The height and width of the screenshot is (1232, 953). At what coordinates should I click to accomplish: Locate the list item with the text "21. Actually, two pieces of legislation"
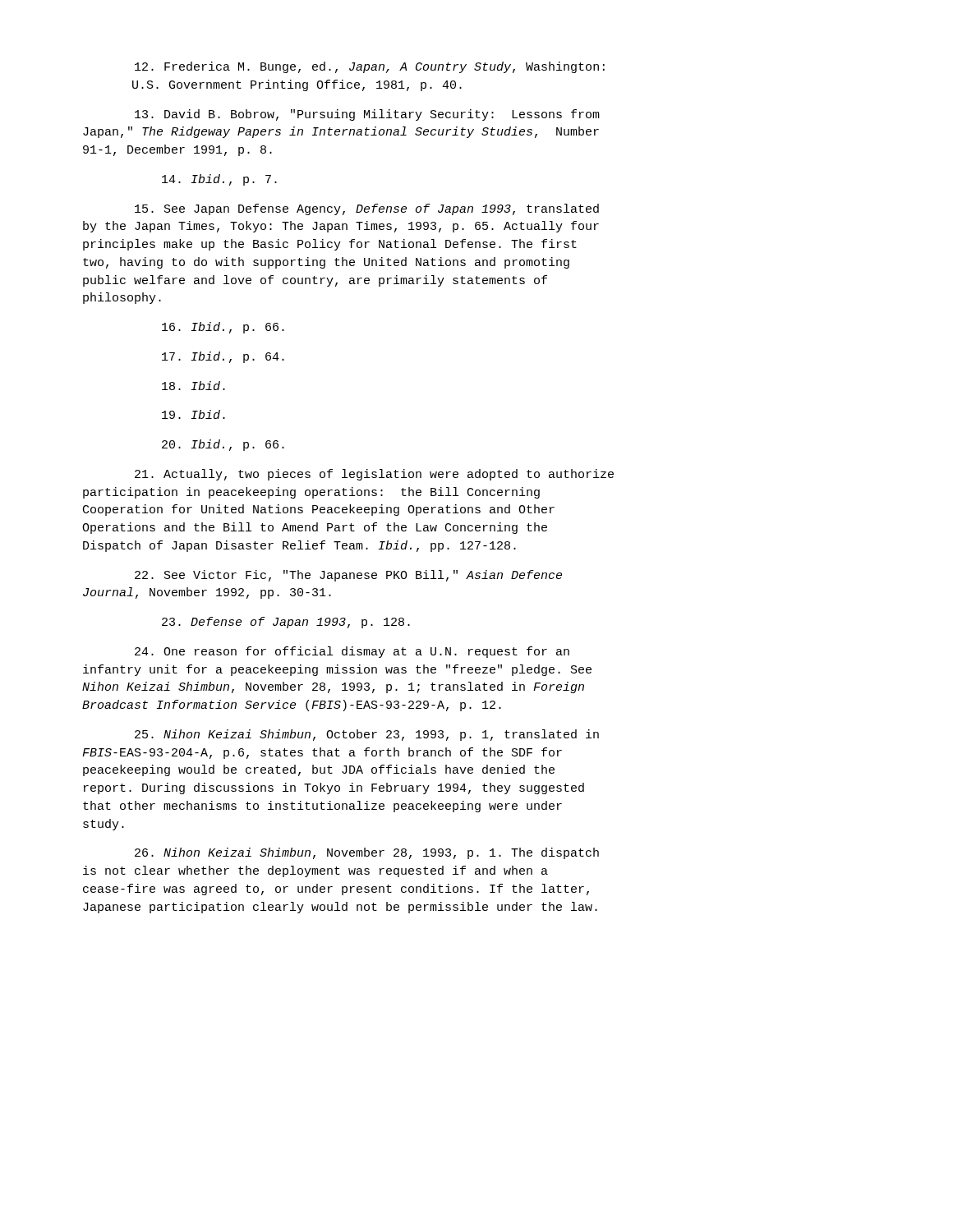(x=348, y=511)
